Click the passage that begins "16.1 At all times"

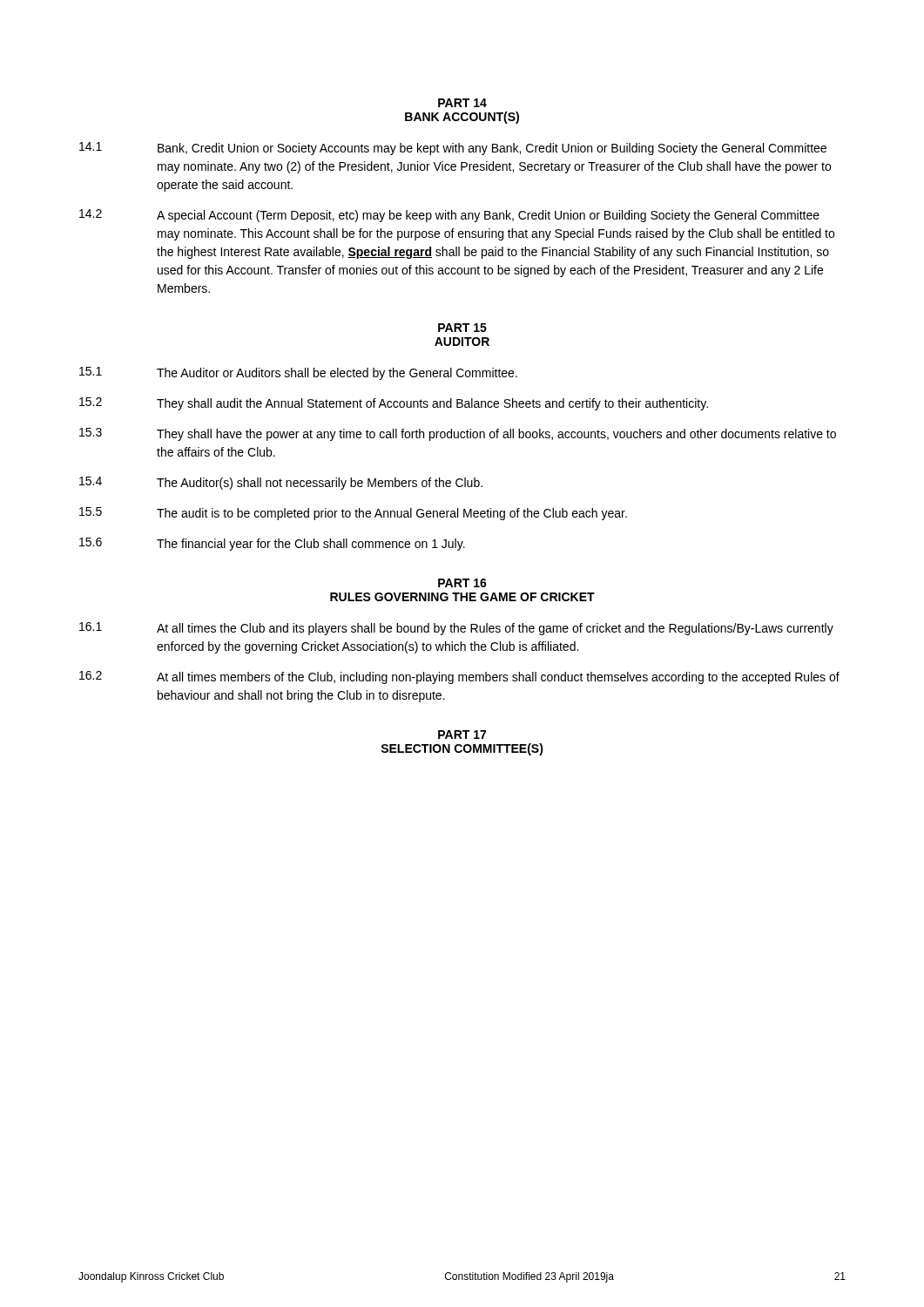click(x=462, y=638)
